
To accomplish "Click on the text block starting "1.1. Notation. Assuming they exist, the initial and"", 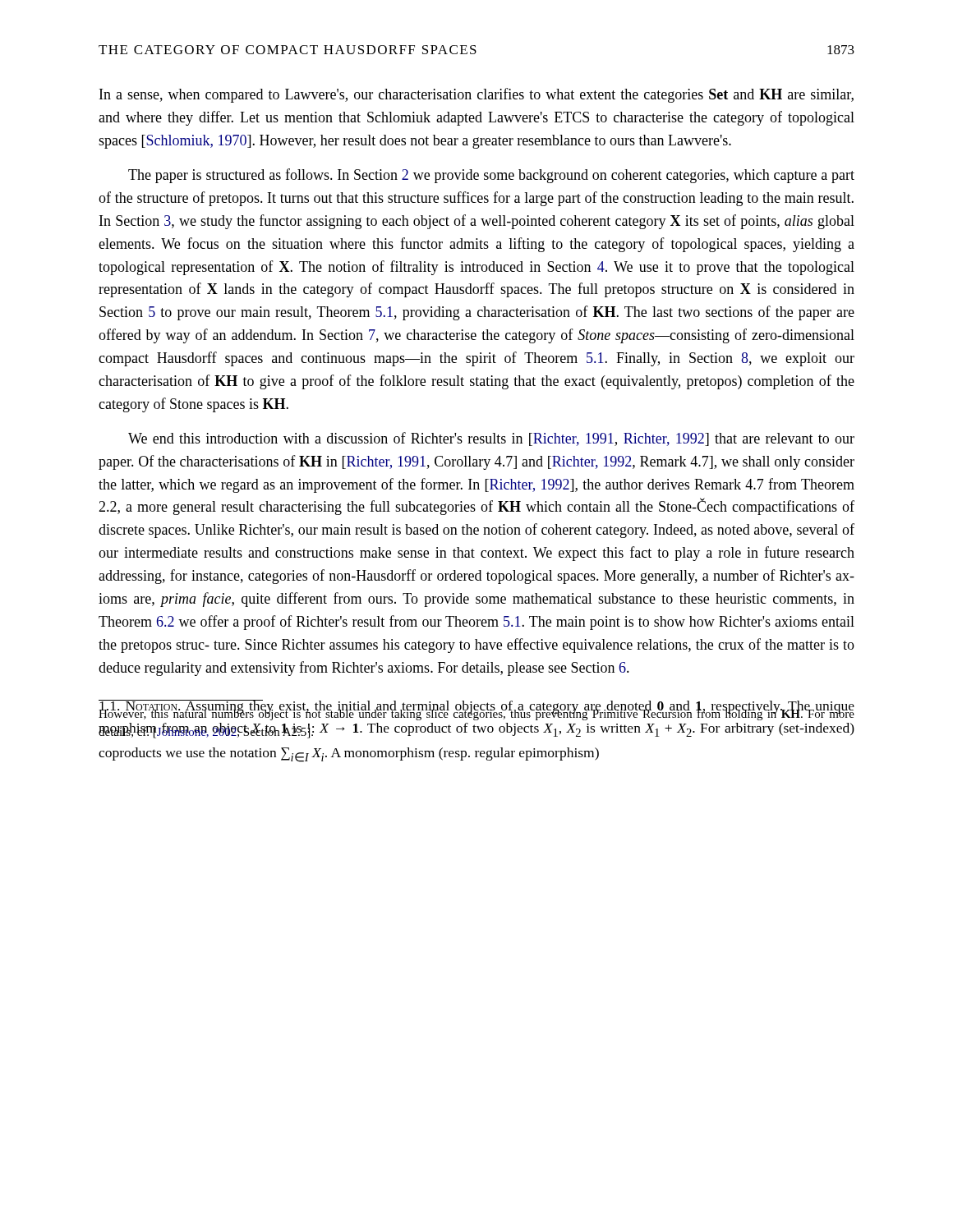I will point(476,730).
